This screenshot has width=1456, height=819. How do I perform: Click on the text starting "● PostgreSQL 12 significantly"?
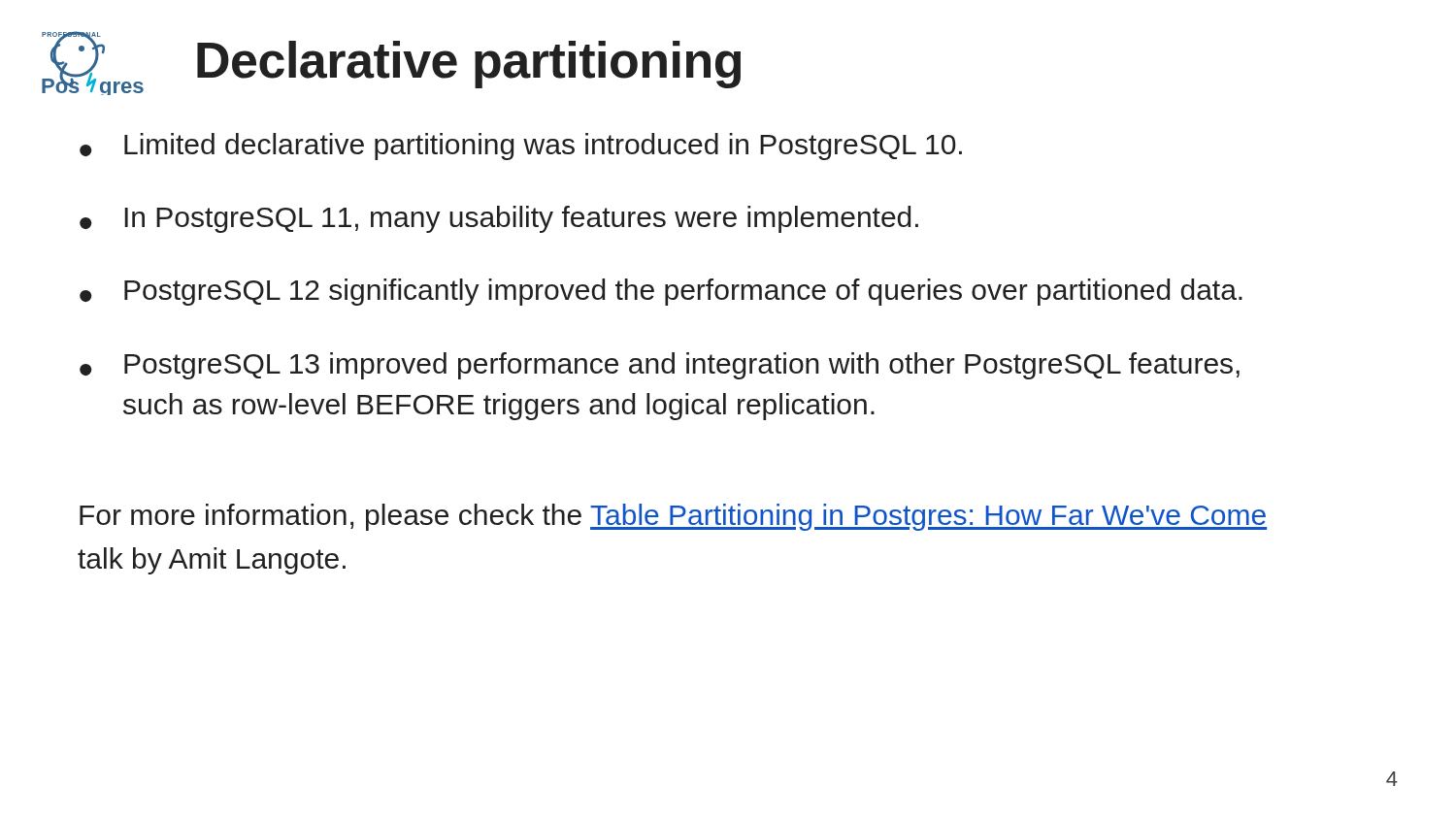728,292
